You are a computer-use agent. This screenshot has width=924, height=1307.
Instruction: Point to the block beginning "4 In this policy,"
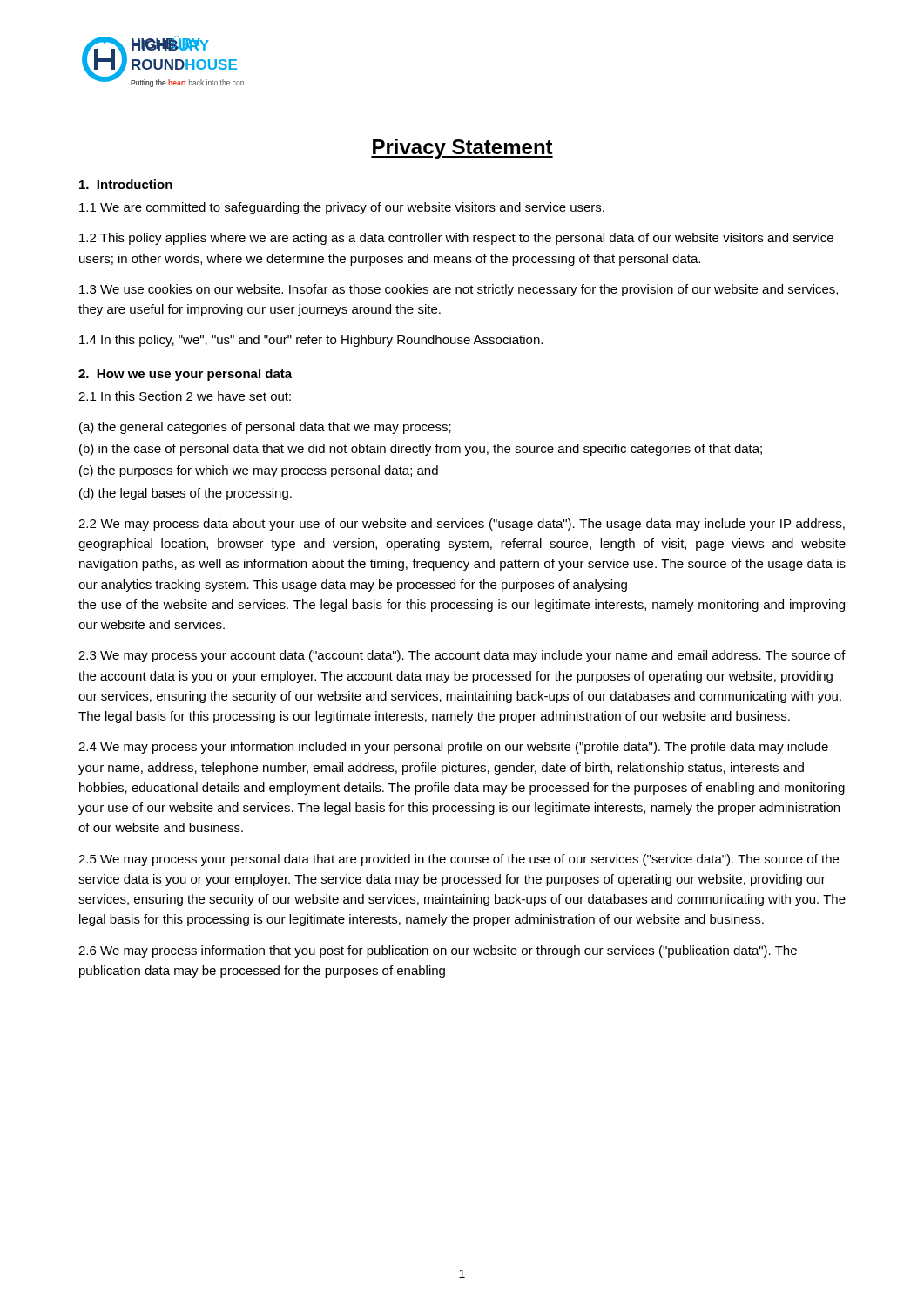[x=311, y=340]
